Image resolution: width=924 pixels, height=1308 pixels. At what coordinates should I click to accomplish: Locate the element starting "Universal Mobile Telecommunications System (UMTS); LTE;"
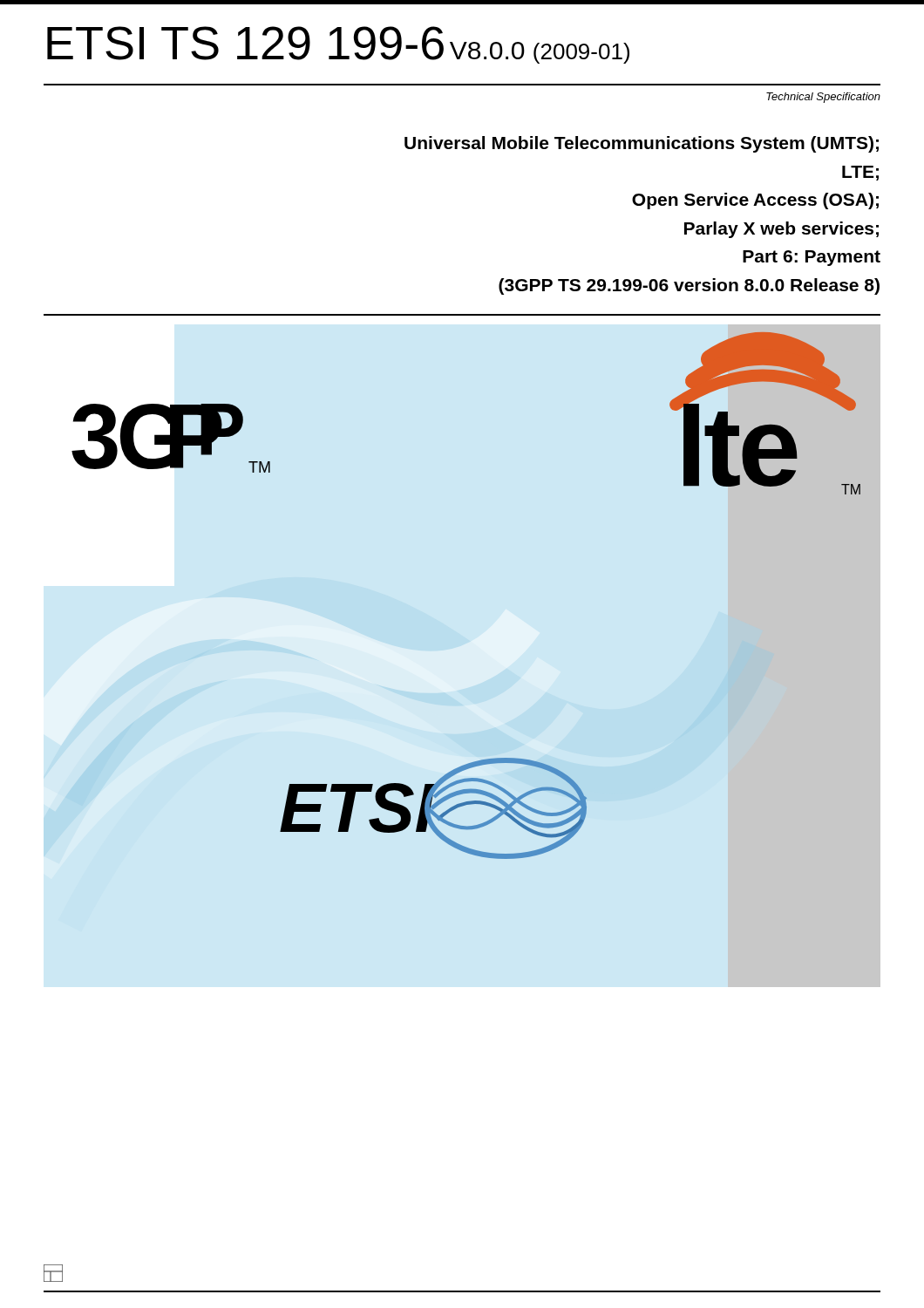[x=642, y=214]
